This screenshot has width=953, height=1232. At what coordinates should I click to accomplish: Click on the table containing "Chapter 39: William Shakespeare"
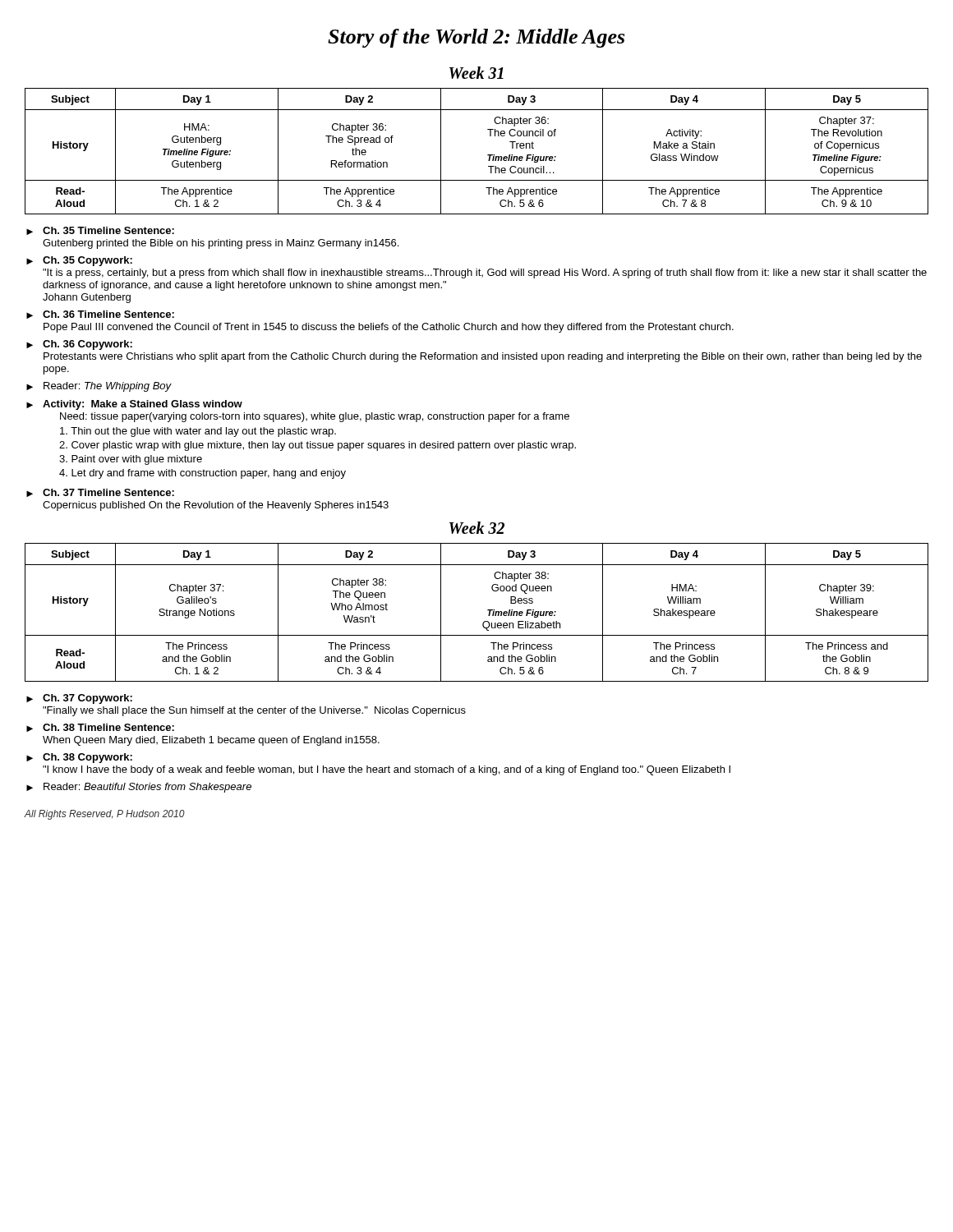point(476,612)
